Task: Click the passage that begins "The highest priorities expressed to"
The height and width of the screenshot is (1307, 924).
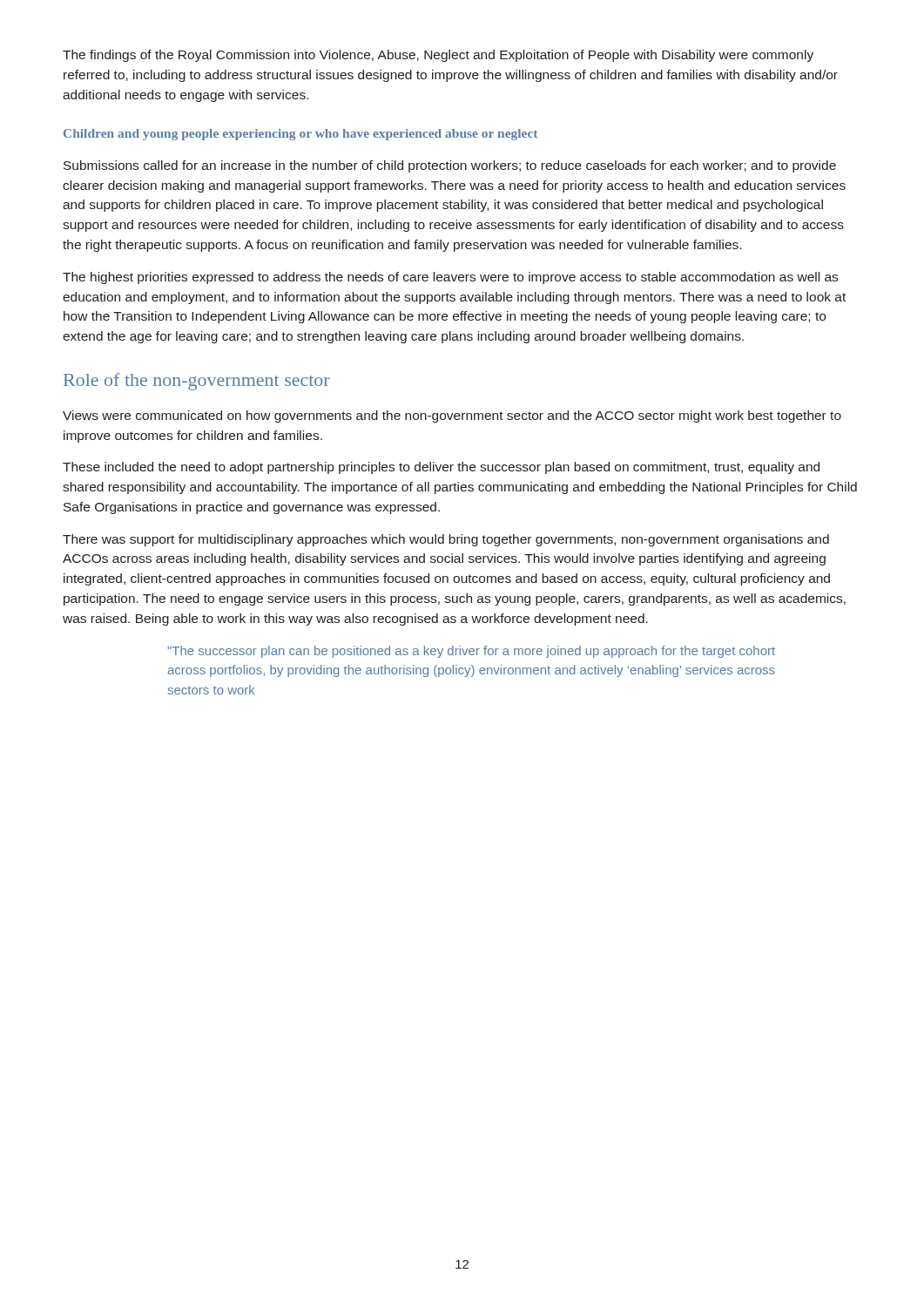Action: point(454,306)
